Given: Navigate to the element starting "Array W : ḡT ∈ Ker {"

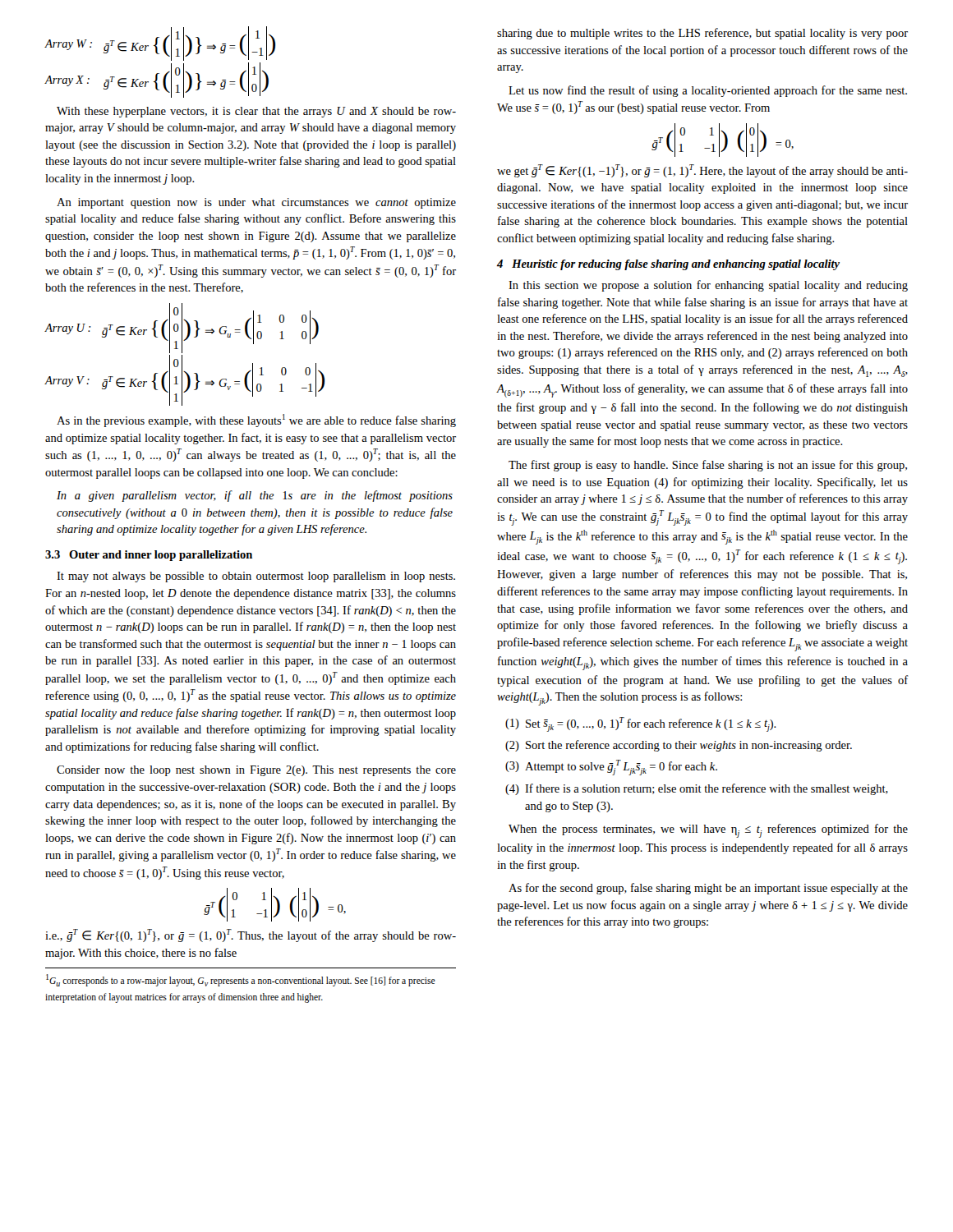Looking at the screenshot, I should pos(251,62).
